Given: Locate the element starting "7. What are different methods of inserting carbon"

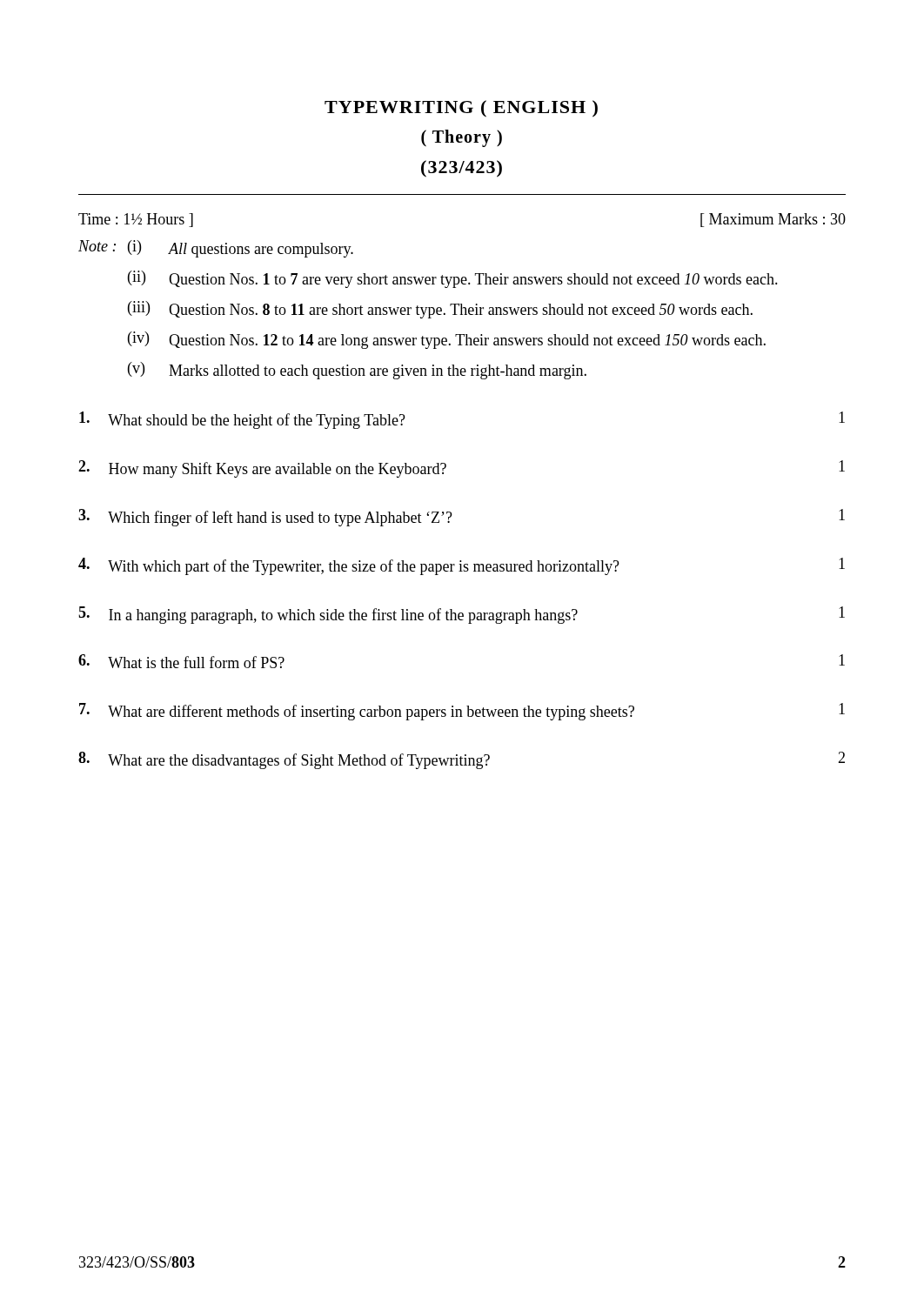Looking at the screenshot, I should pyautogui.click(x=462, y=713).
